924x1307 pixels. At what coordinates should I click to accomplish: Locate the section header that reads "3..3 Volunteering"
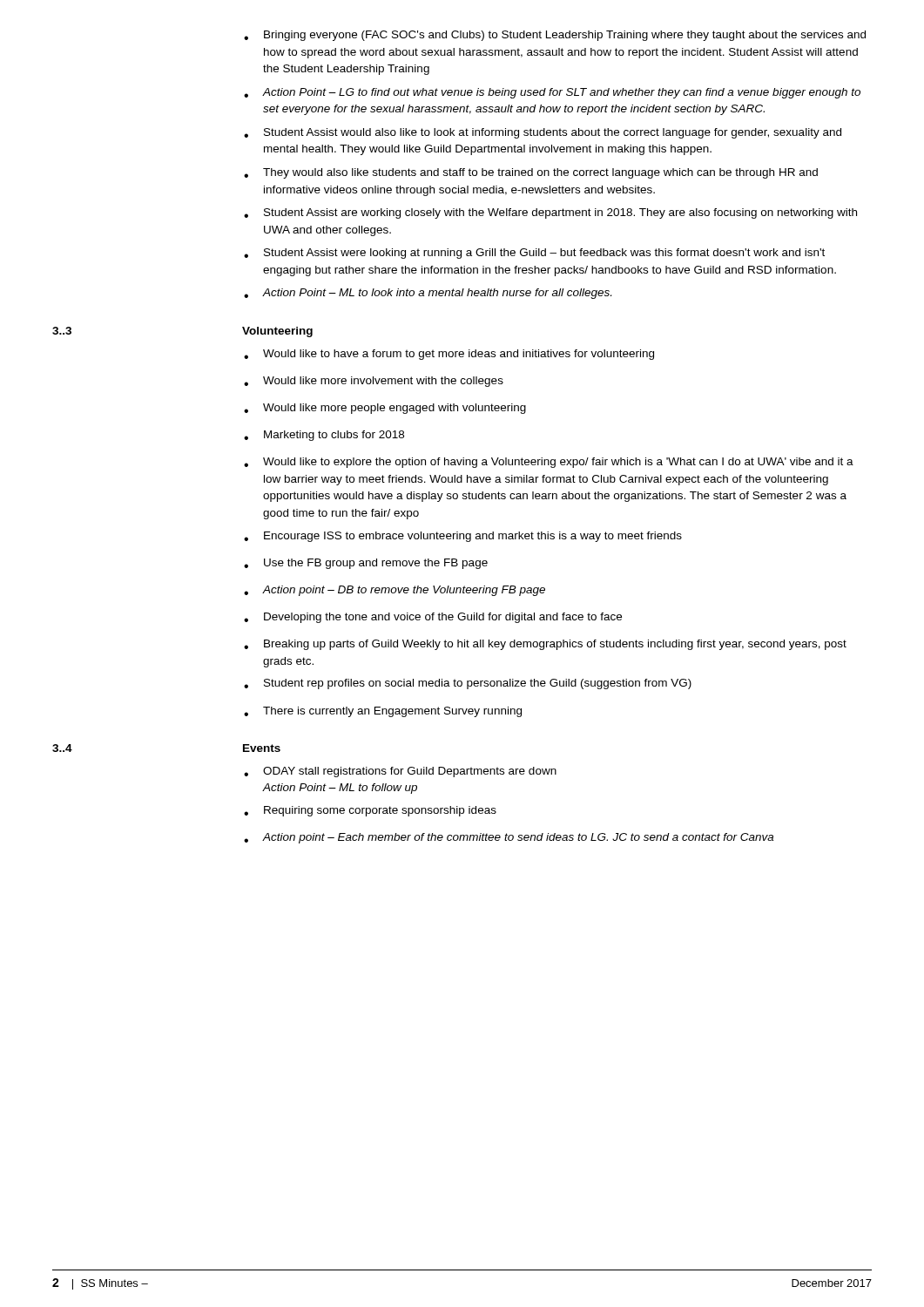(x=55, y=332)
